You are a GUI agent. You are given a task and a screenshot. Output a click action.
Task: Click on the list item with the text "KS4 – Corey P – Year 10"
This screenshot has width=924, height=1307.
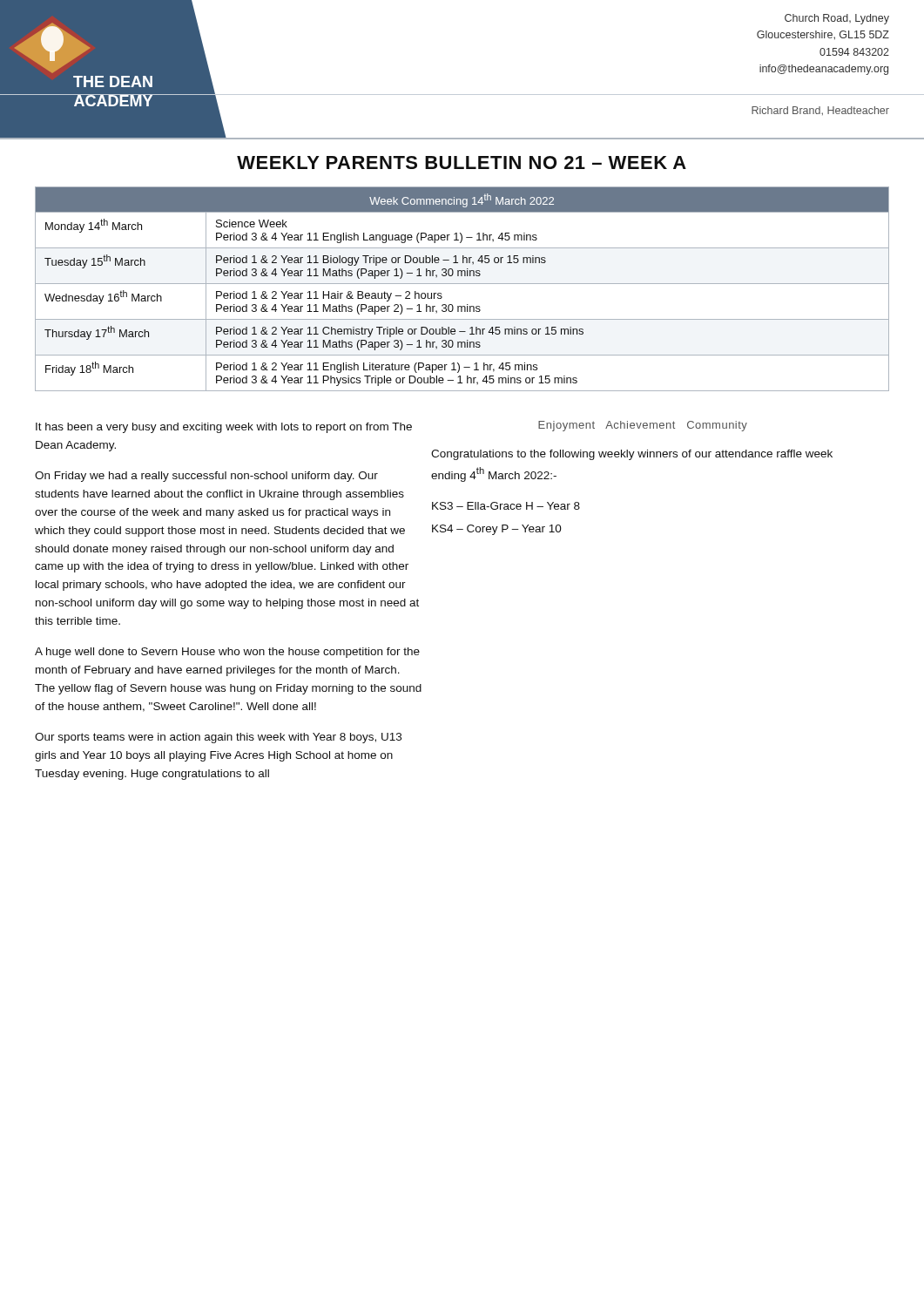tap(496, 528)
